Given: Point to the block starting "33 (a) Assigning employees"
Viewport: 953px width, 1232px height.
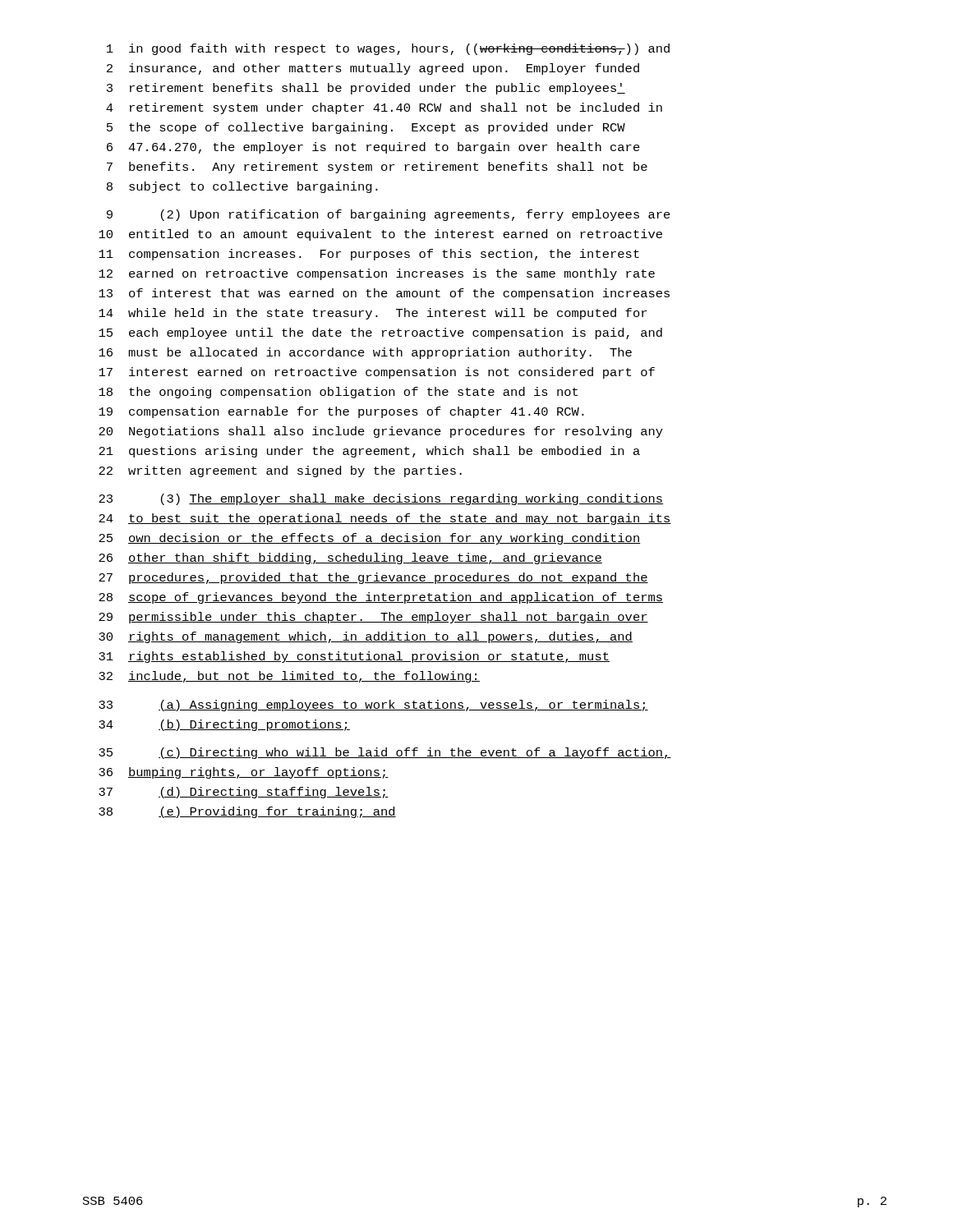Looking at the screenshot, I should tap(485, 705).
